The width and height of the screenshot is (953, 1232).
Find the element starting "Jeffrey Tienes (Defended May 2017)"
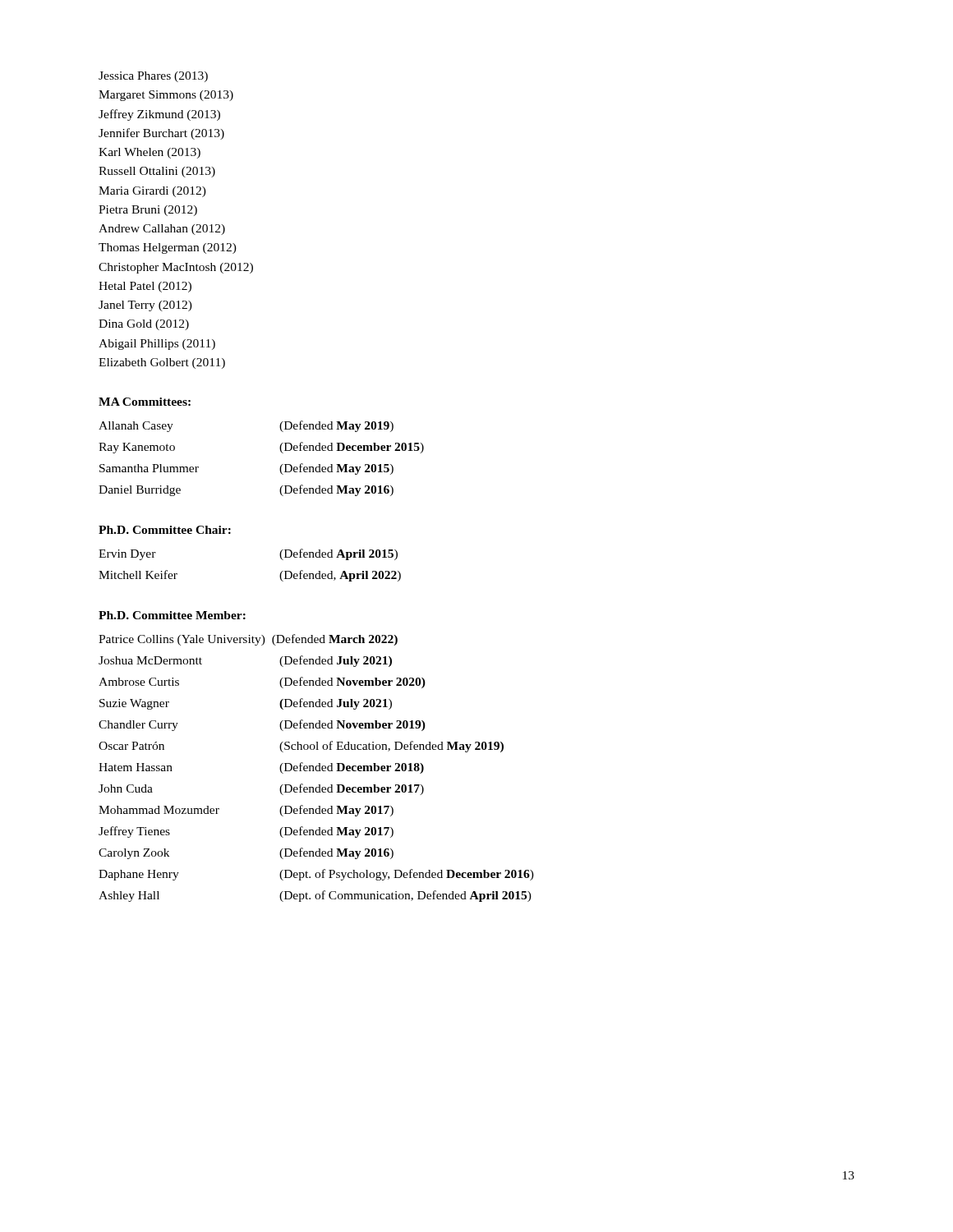[141, 832]
